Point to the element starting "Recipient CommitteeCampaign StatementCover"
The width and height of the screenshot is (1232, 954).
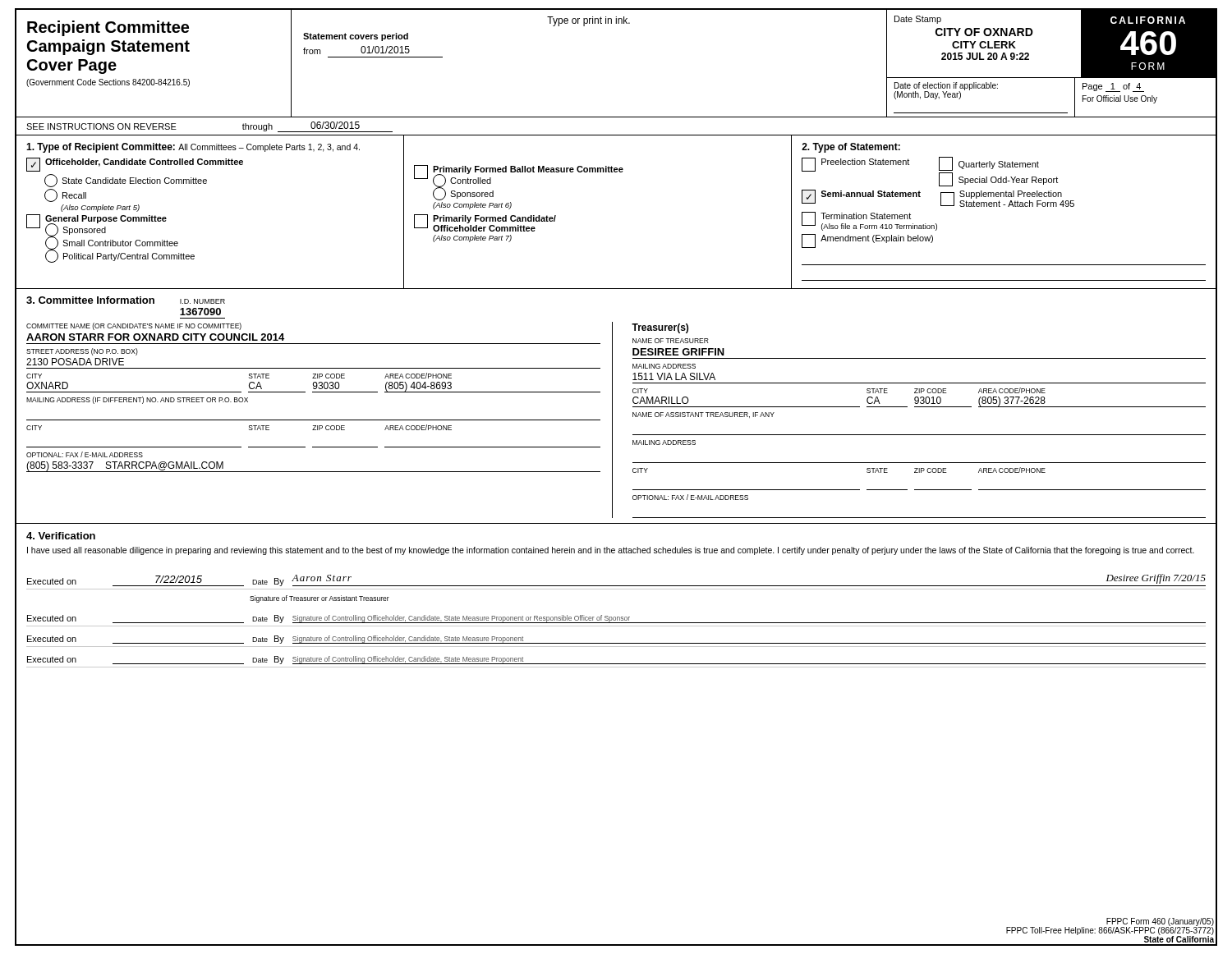point(154,53)
